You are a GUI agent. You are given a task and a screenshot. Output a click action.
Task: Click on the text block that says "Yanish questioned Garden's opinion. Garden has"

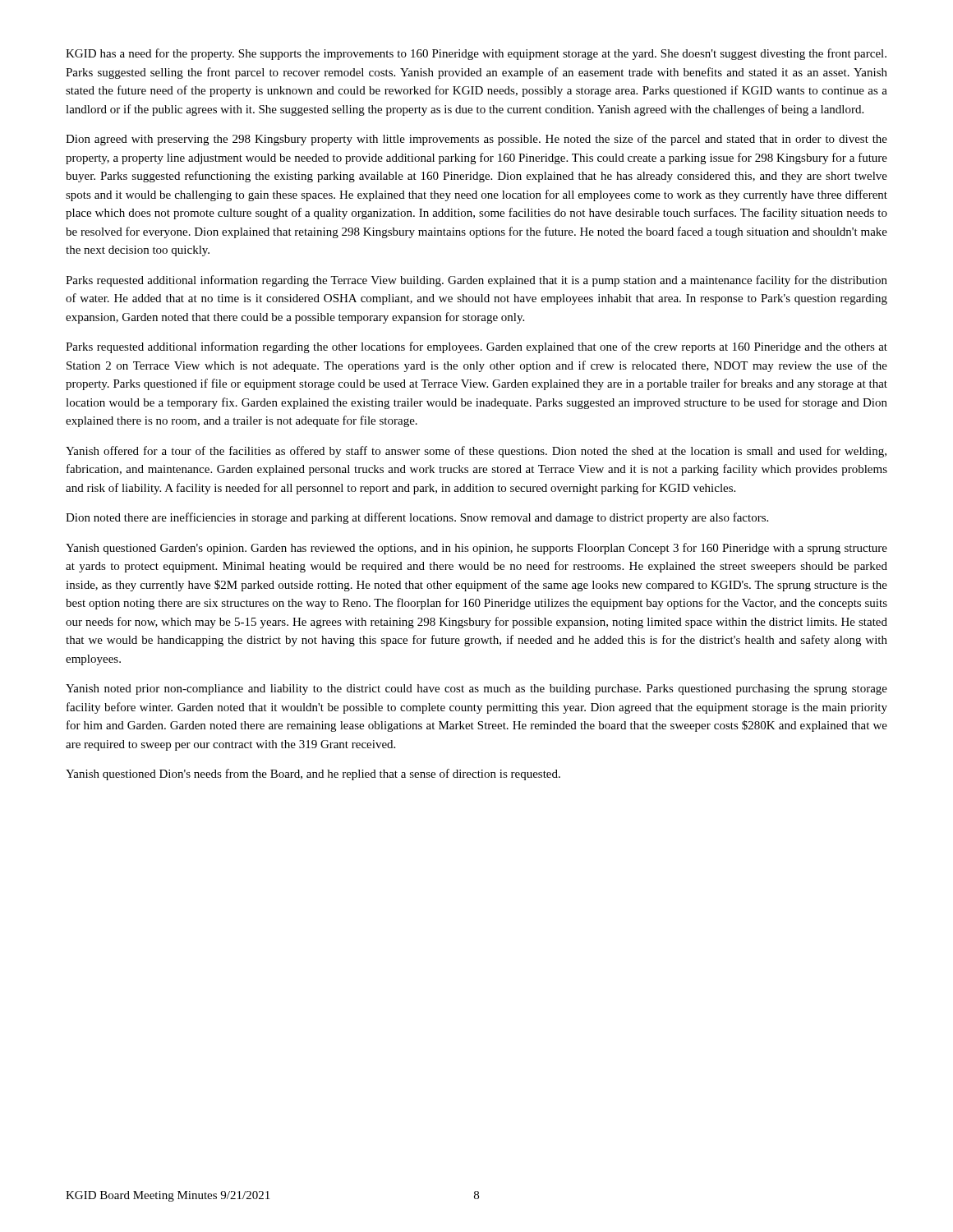(476, 603)
